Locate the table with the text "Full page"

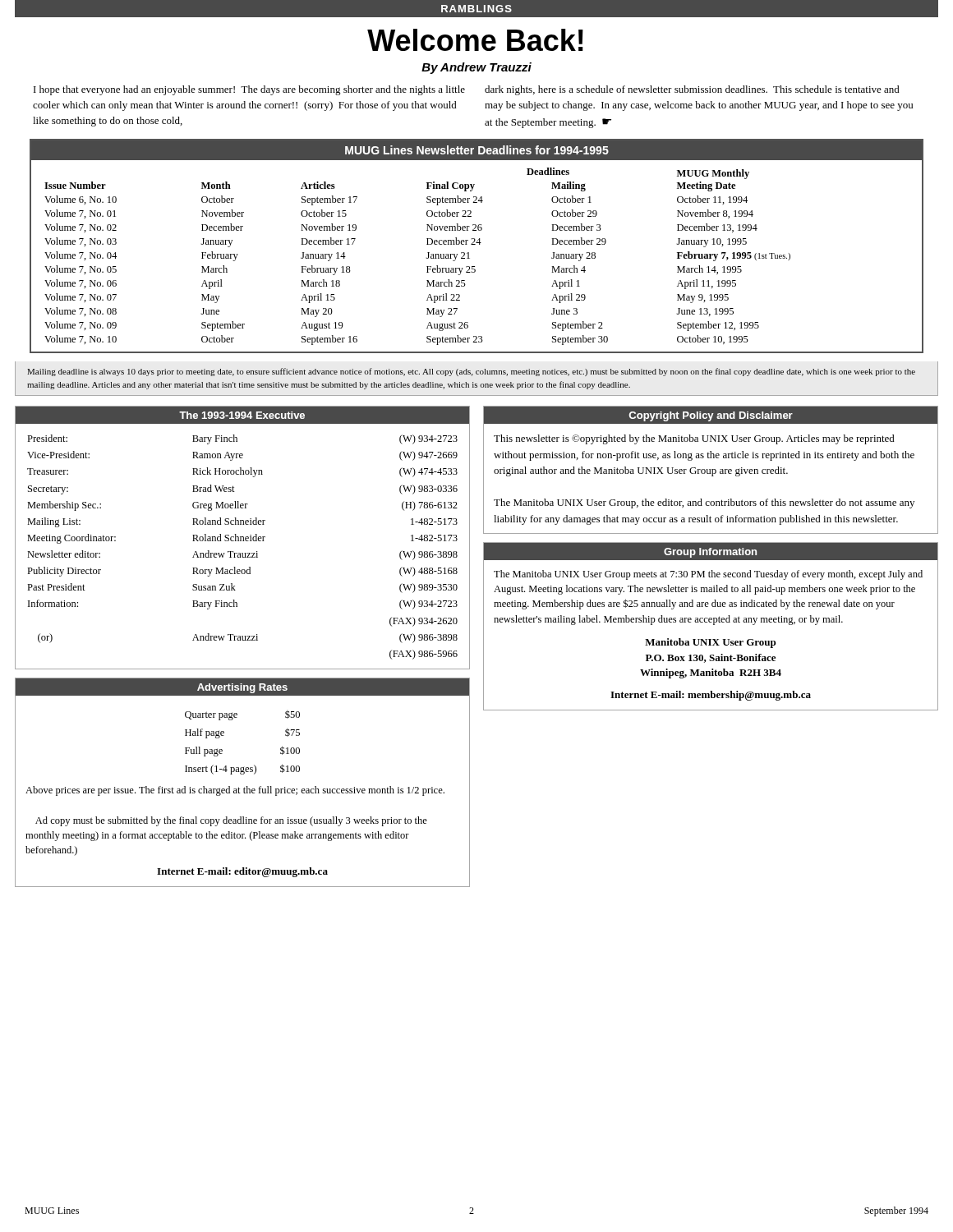[x=242, y=742]
